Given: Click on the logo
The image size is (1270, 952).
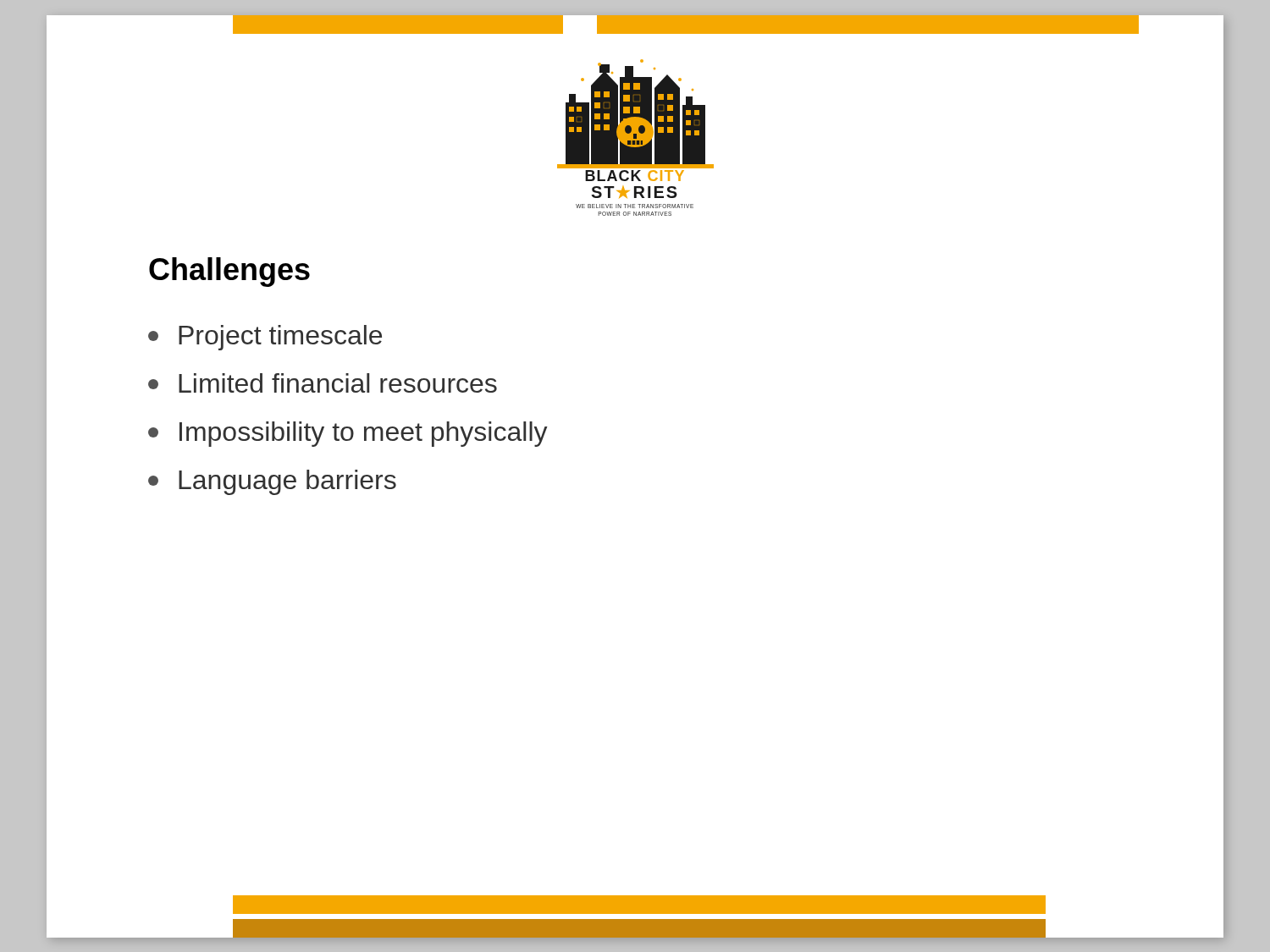Looking at the screenshot, I should point(635,140).
